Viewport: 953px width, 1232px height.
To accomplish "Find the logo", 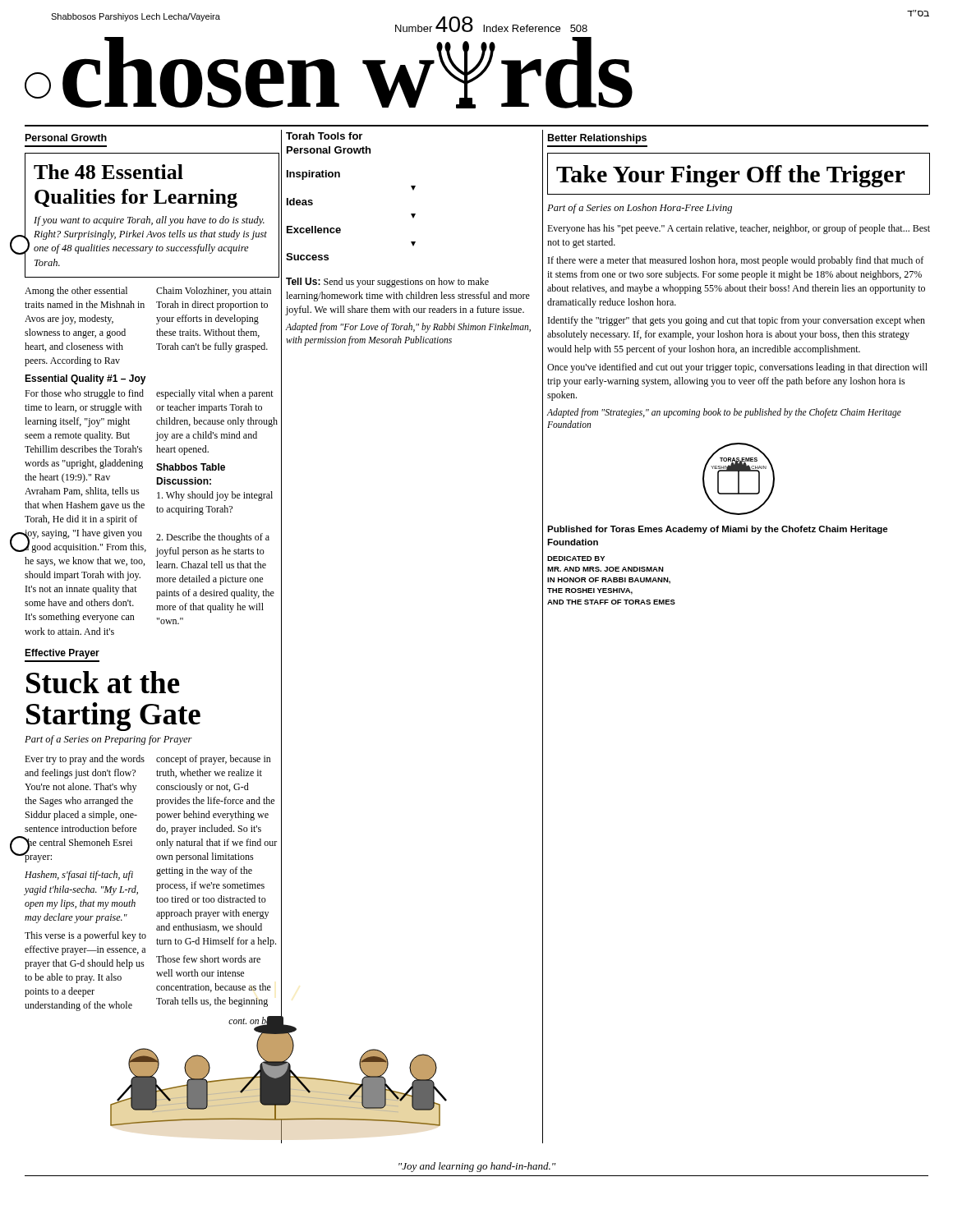I will click(x=739, y=481).
